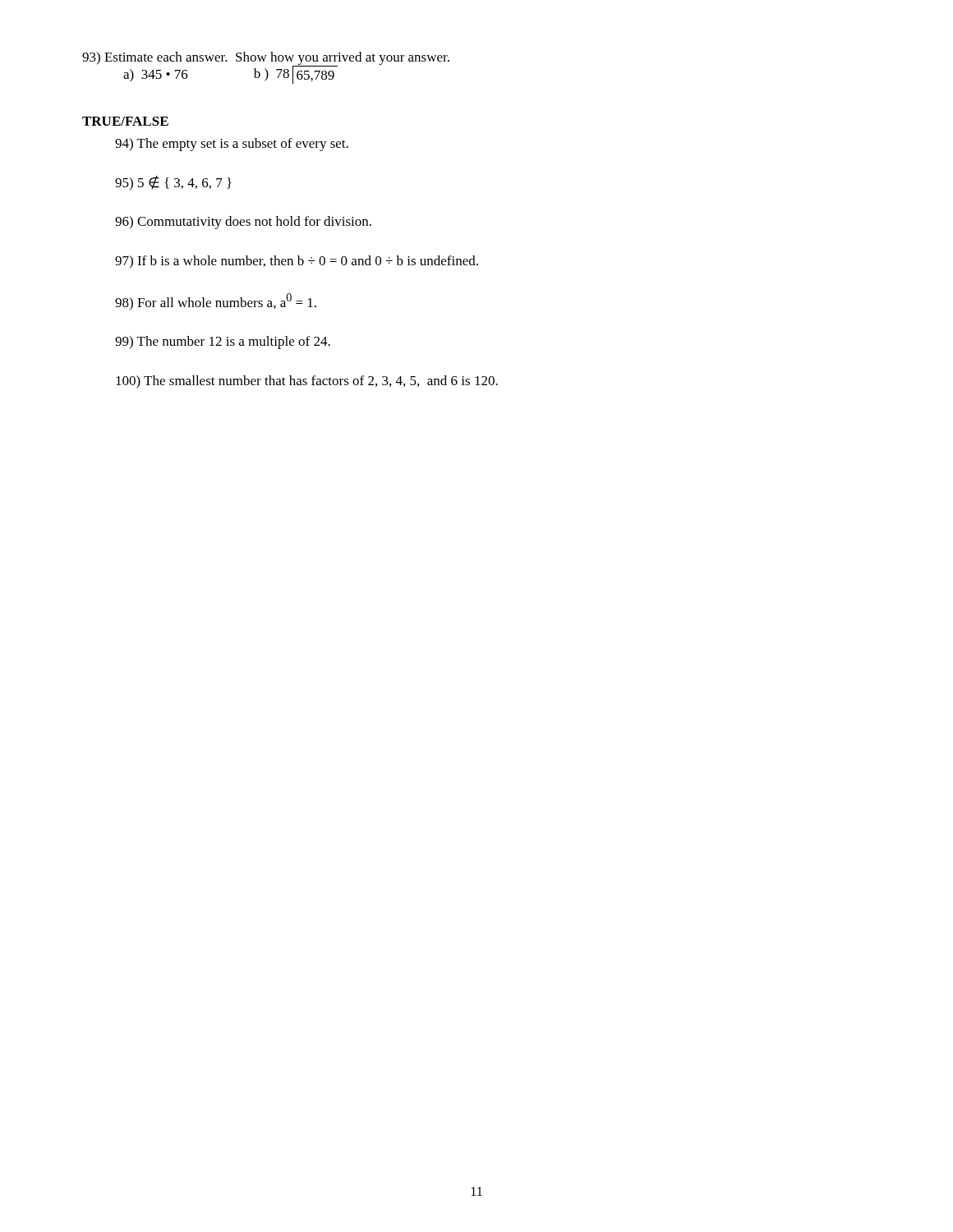Locate the block of text that opens with "97) If b is a whole number, then"

(x=297, y=260)
